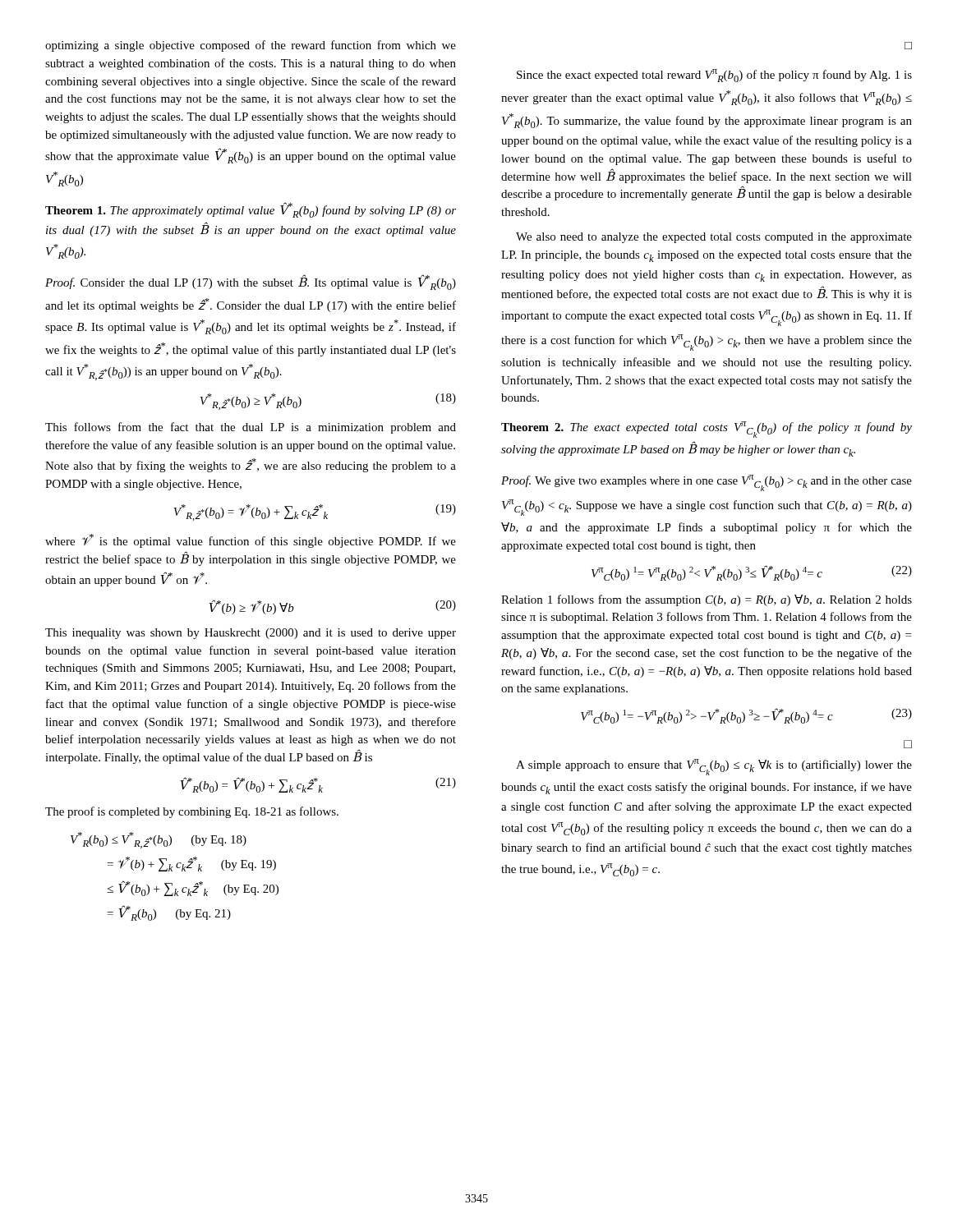Select the passage starting "where 𝒱* is the optimal"
Screen dimensions: 1232x953
pyautogui.click(x=251, y=560)
